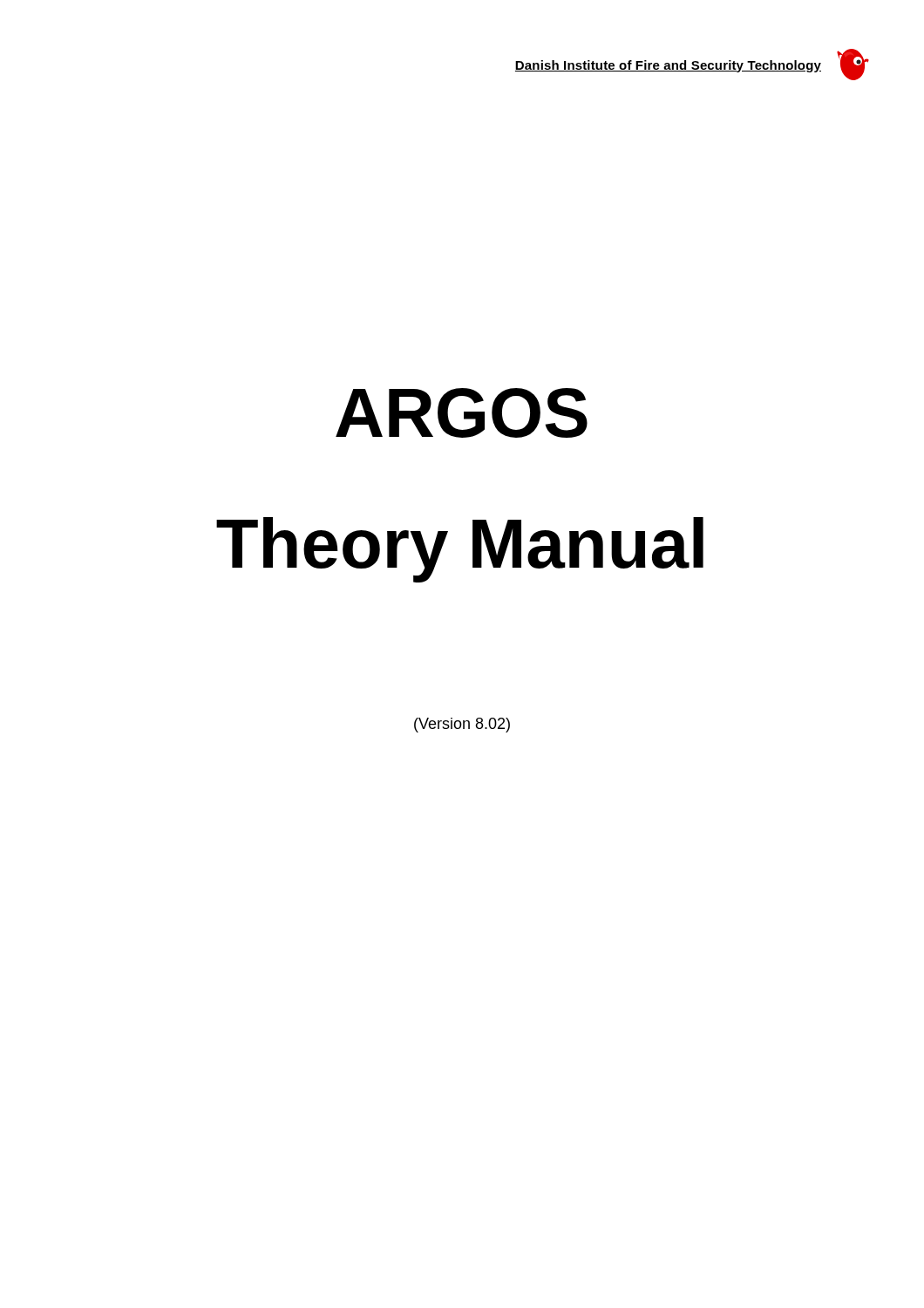Point to "Theory Manual"
924x1308 pixels.
462,544
